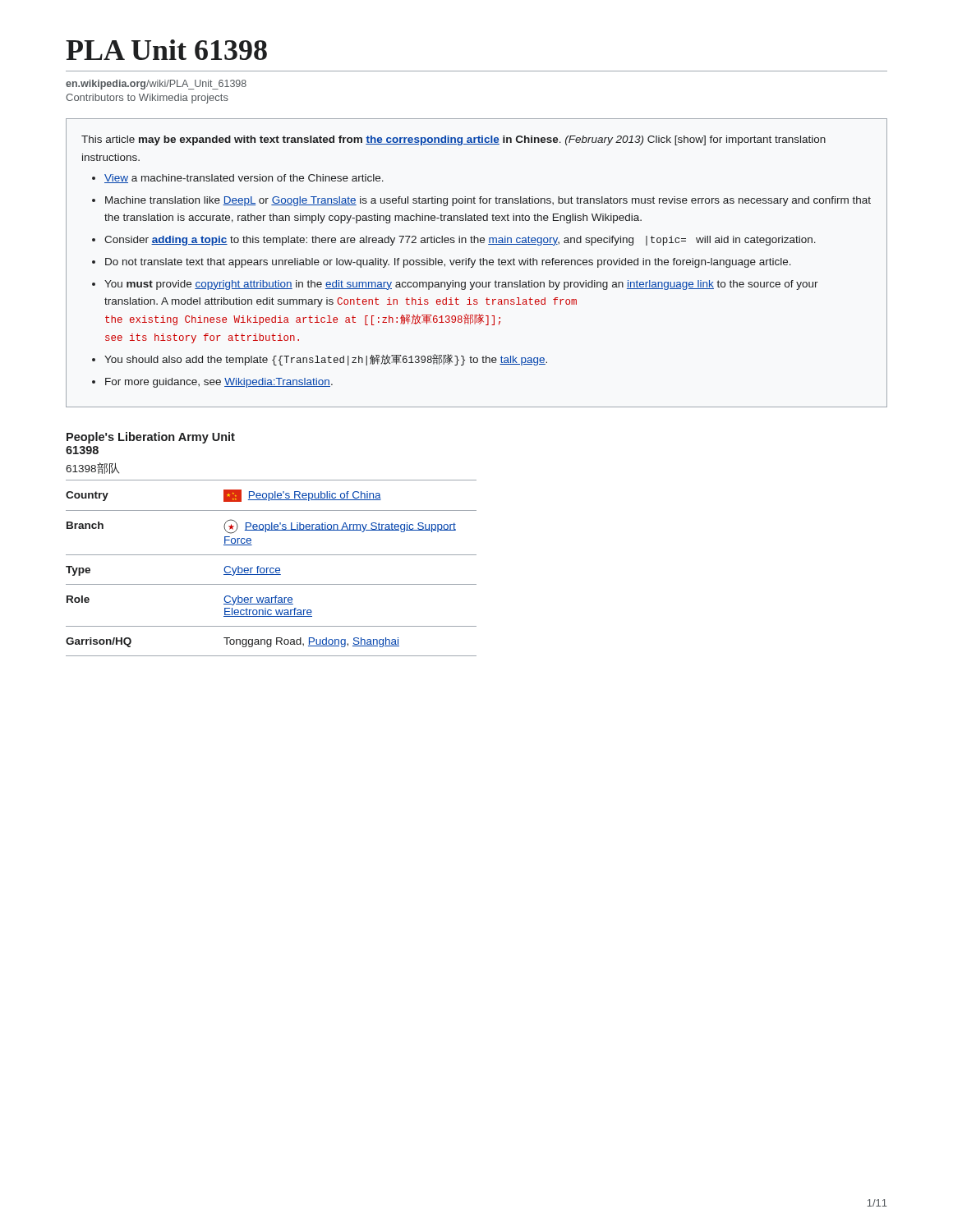Click the passage that begins "You must provide"

(x=461, y=311)
